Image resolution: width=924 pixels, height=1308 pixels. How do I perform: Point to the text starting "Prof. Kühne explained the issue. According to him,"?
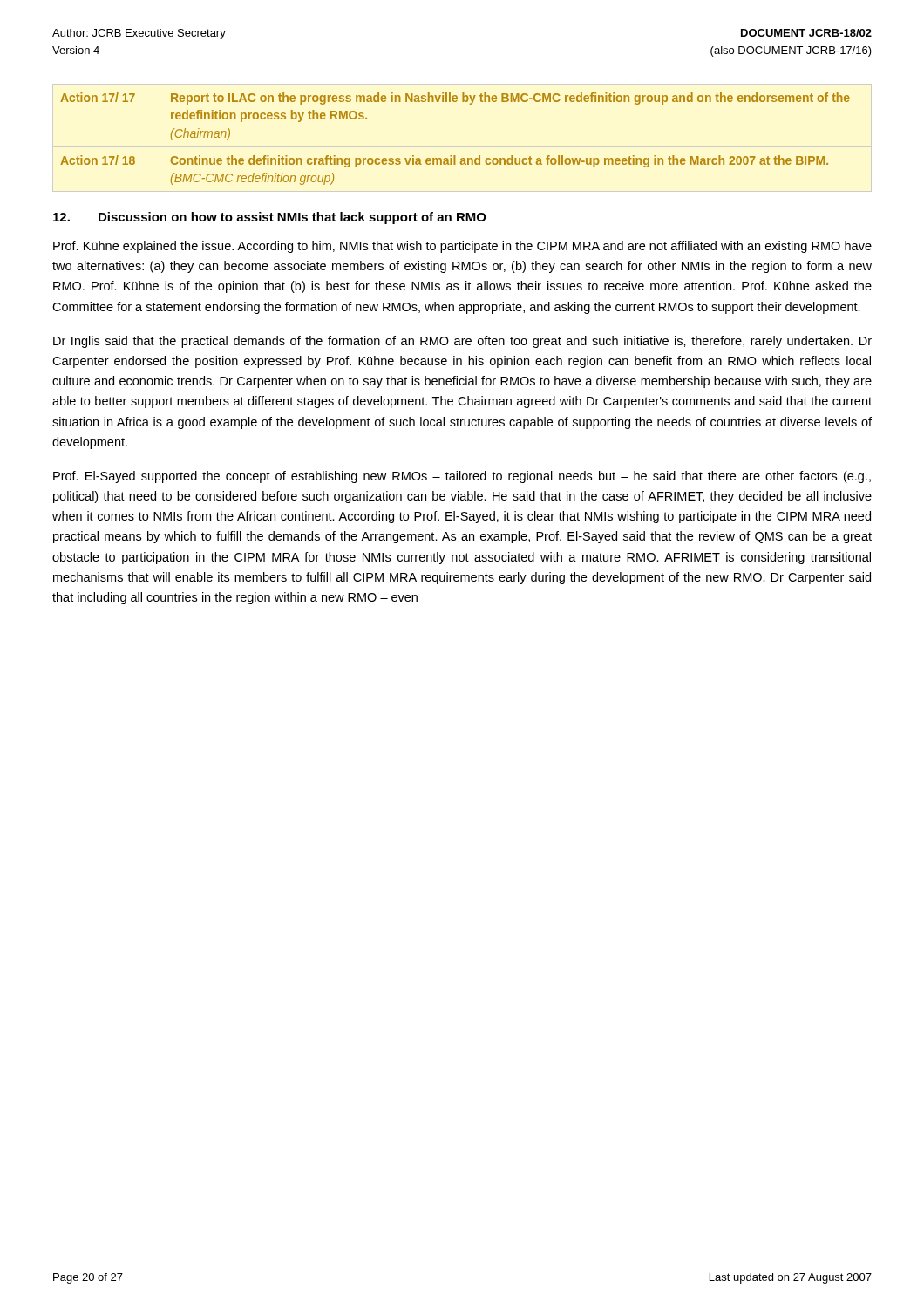[x=462, y=276]
